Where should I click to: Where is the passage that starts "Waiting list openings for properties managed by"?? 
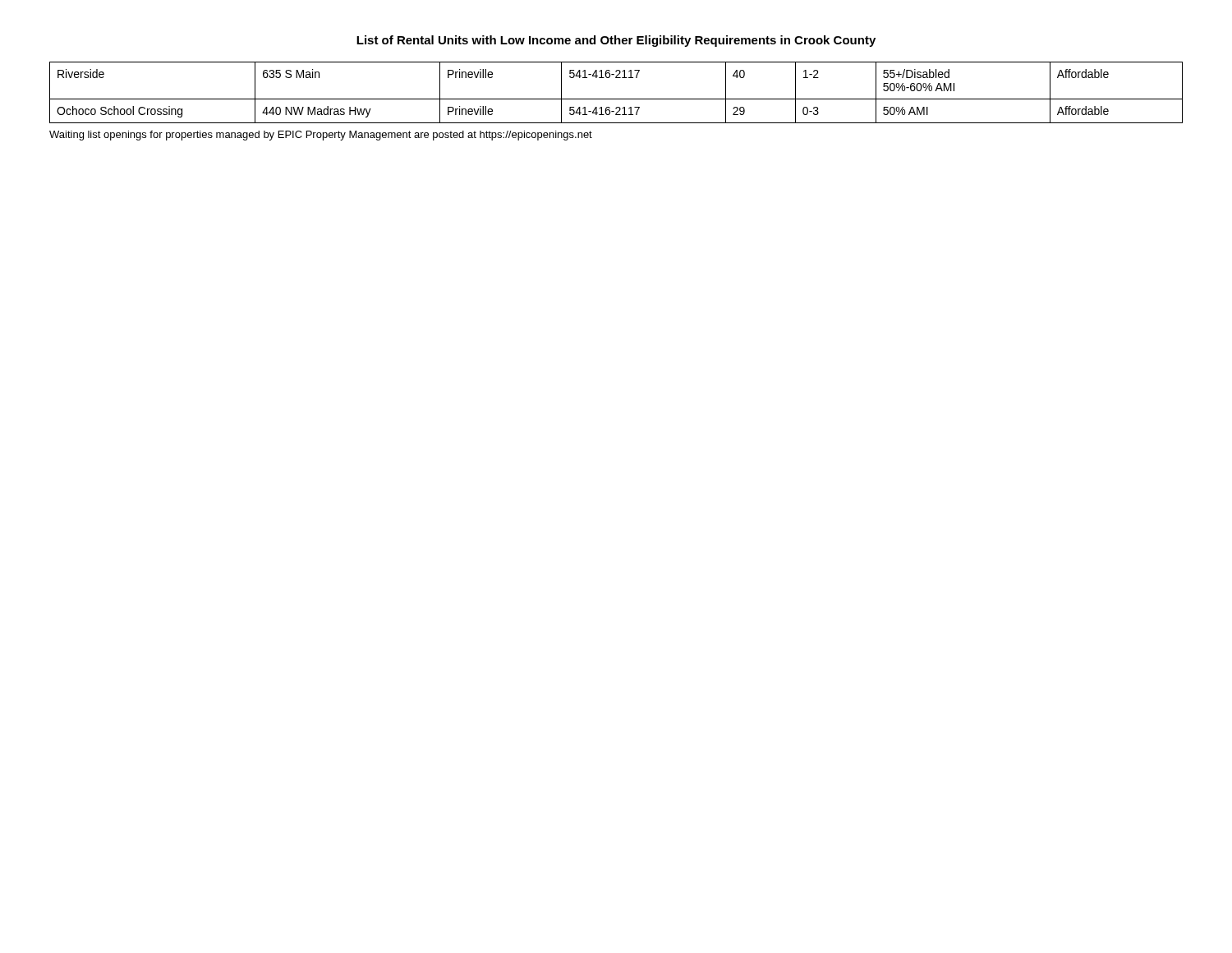321,134
